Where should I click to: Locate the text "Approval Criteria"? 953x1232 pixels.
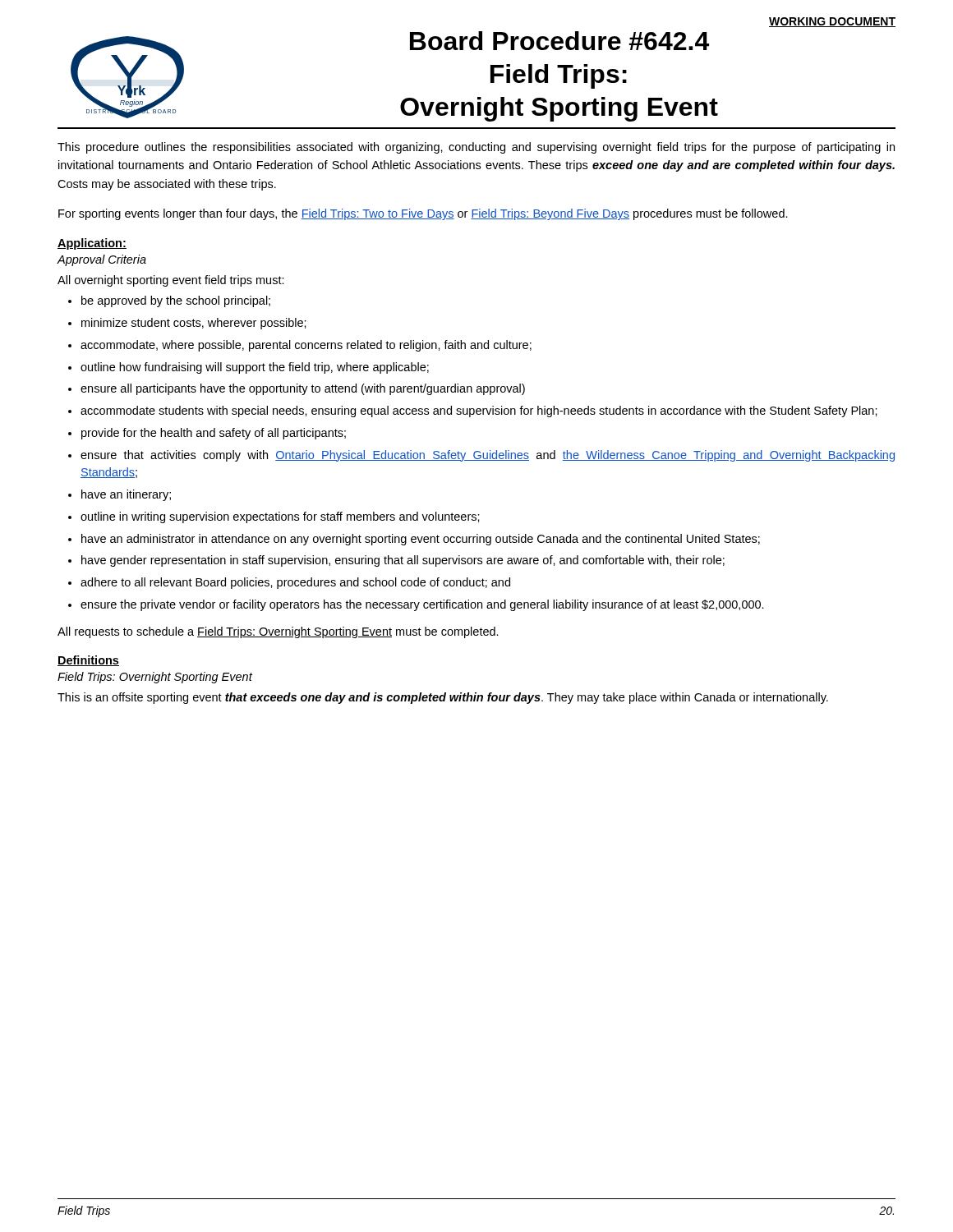(x=102, y=259)
